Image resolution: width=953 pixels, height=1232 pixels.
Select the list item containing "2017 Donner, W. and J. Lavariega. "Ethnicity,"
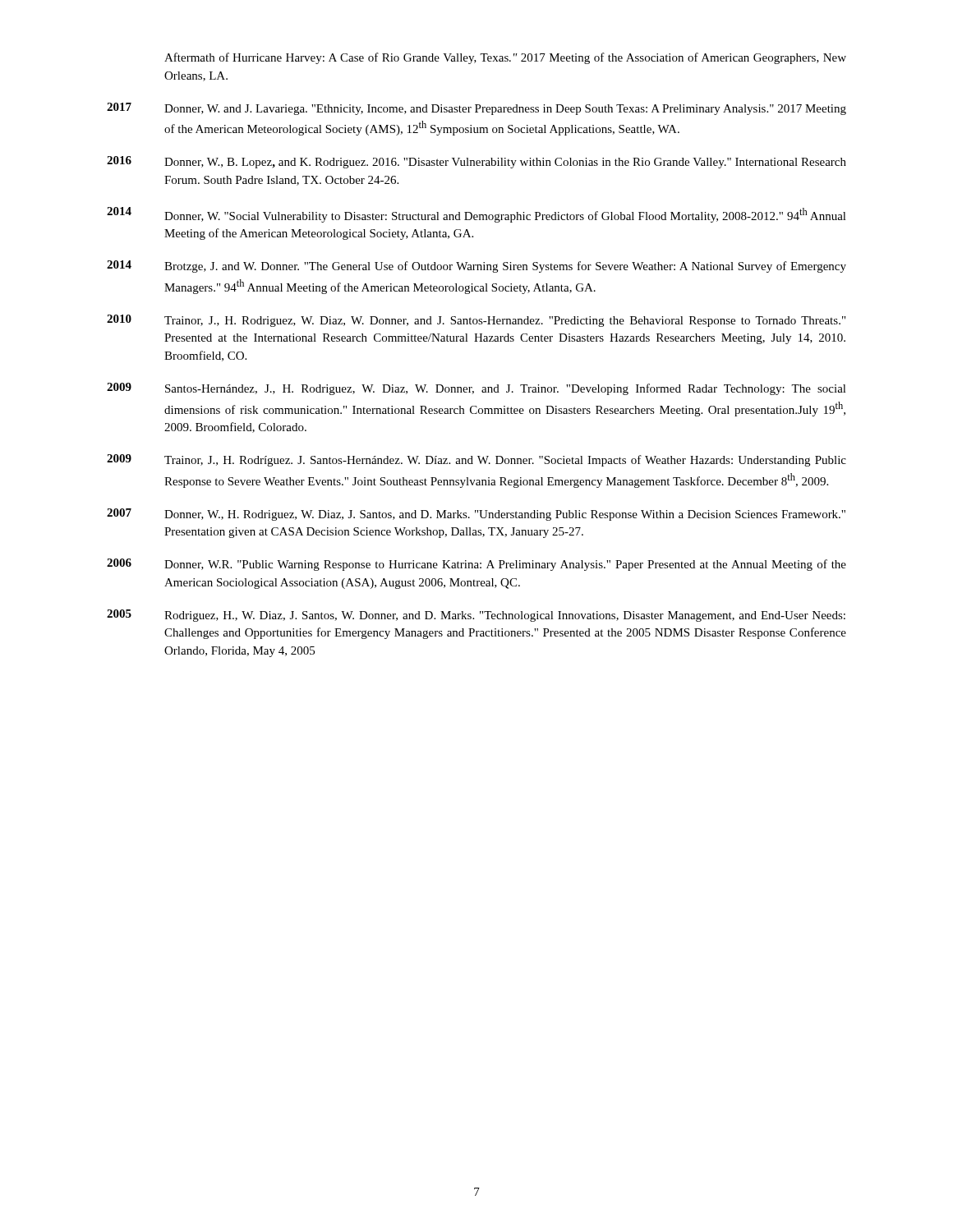click(x=476, y=119)
